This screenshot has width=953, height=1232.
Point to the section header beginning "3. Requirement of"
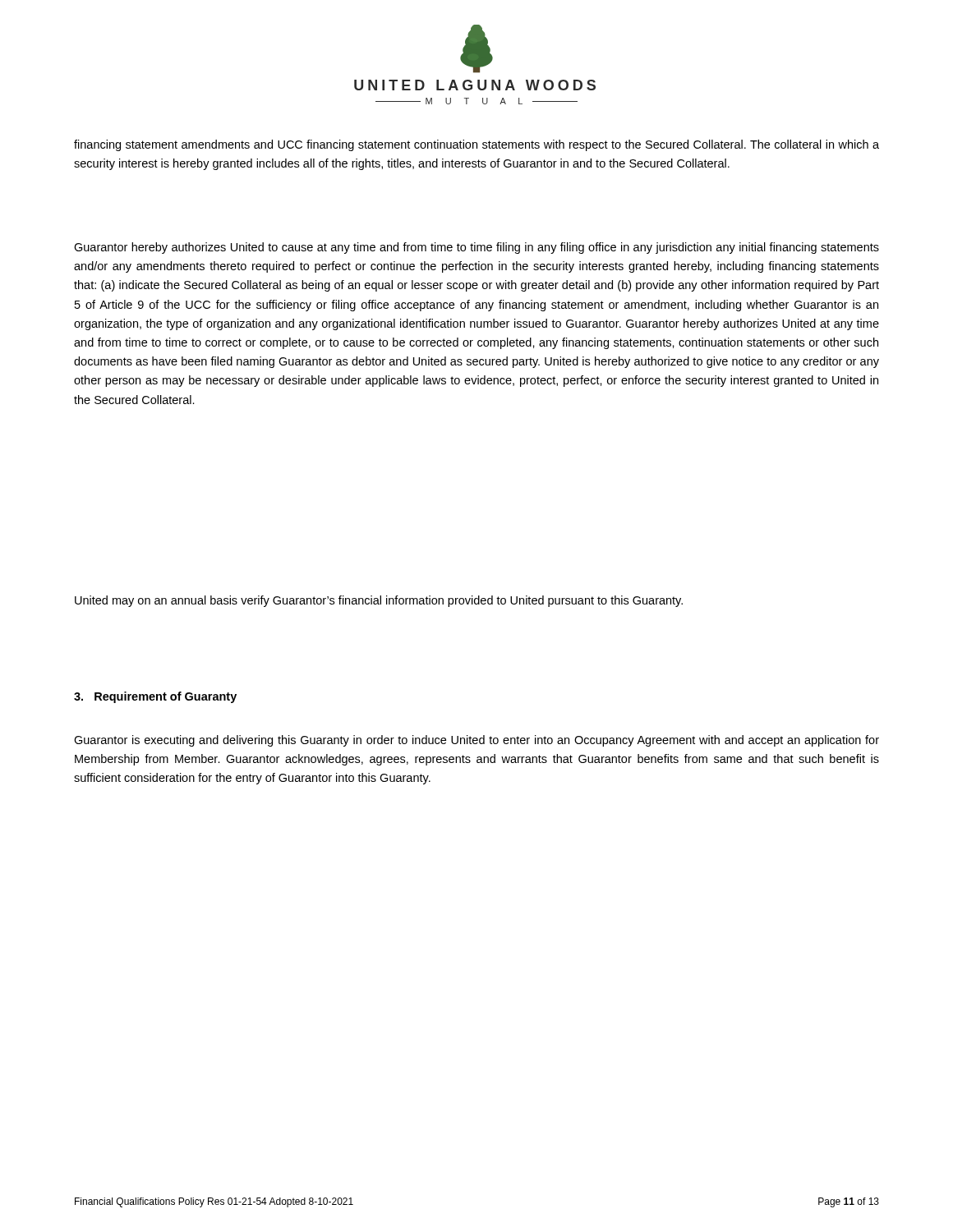point(155,697)
